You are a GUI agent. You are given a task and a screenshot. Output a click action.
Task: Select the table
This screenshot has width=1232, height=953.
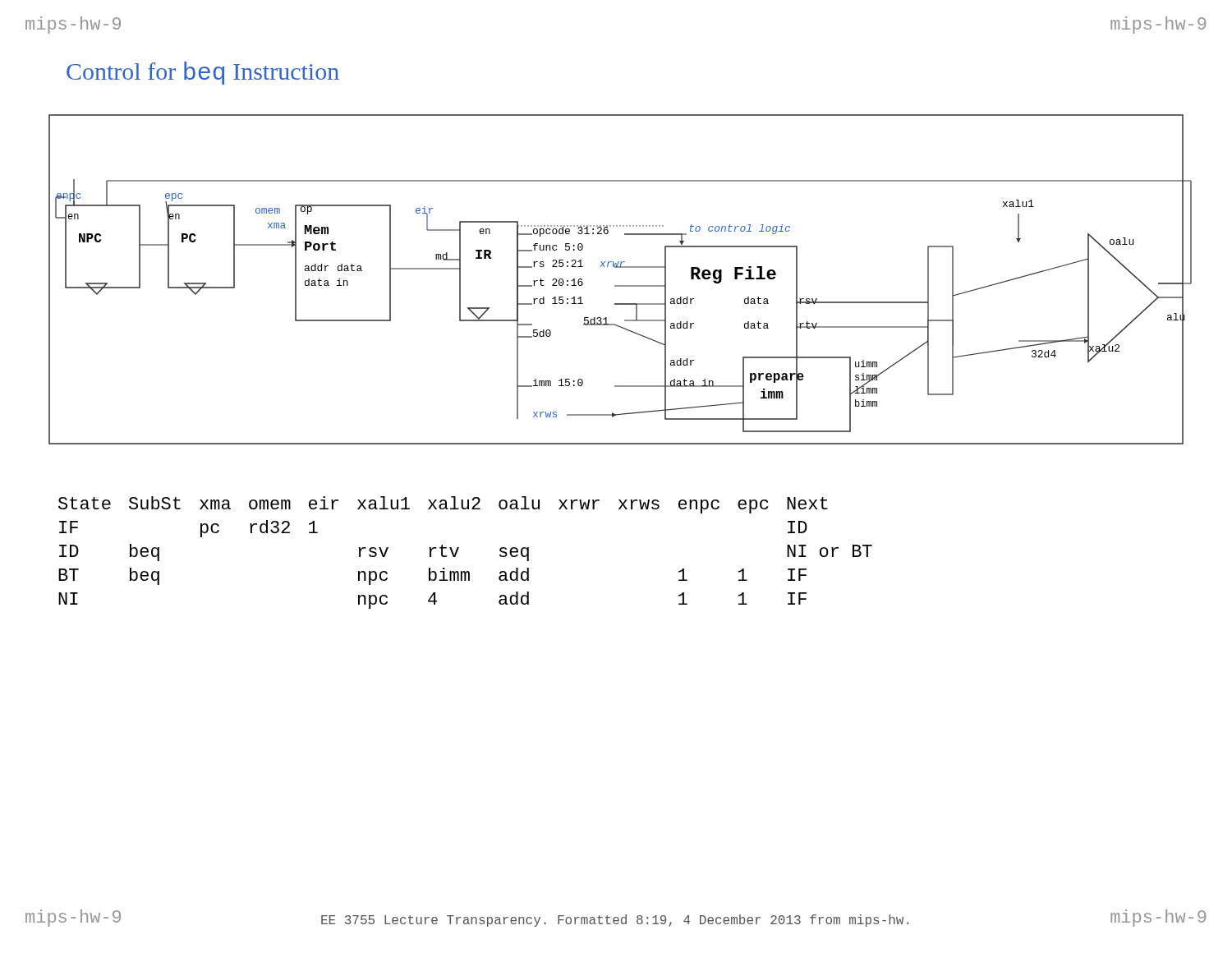(616, 552)
